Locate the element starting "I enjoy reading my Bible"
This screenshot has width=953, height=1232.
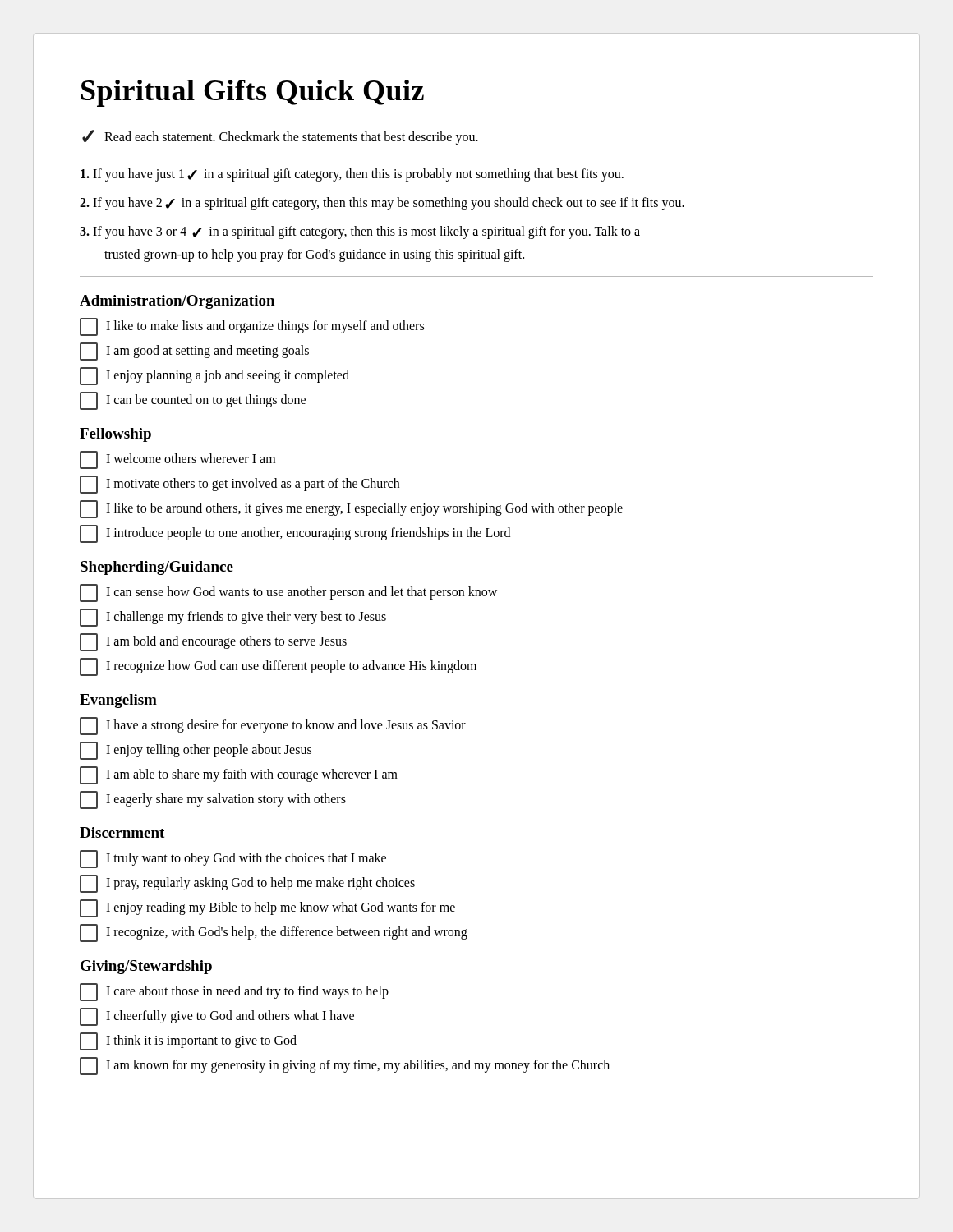coord(268,908)
